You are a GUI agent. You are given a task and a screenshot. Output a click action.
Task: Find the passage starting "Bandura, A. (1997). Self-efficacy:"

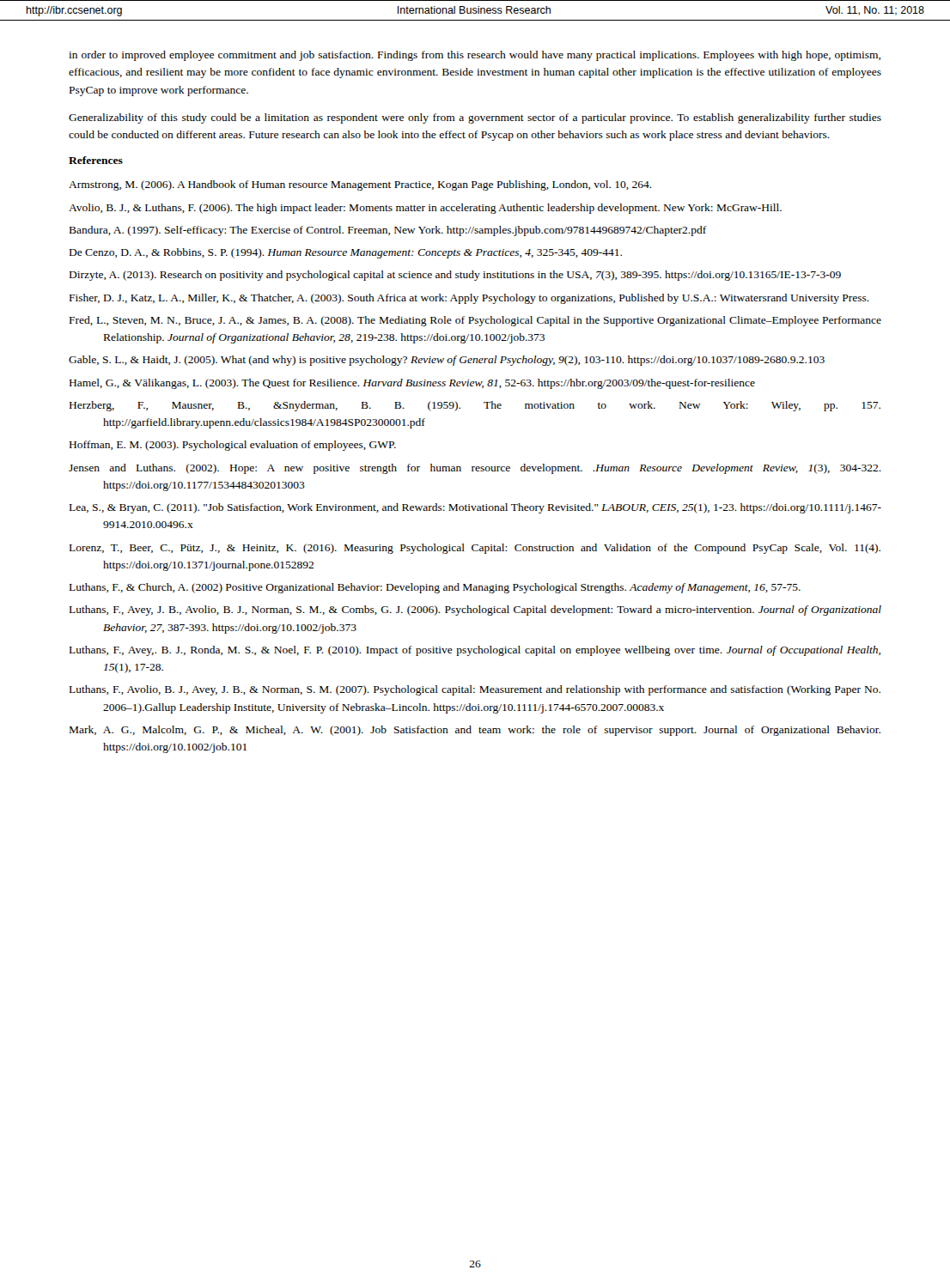pyautogui.click(x=387, y=230)
